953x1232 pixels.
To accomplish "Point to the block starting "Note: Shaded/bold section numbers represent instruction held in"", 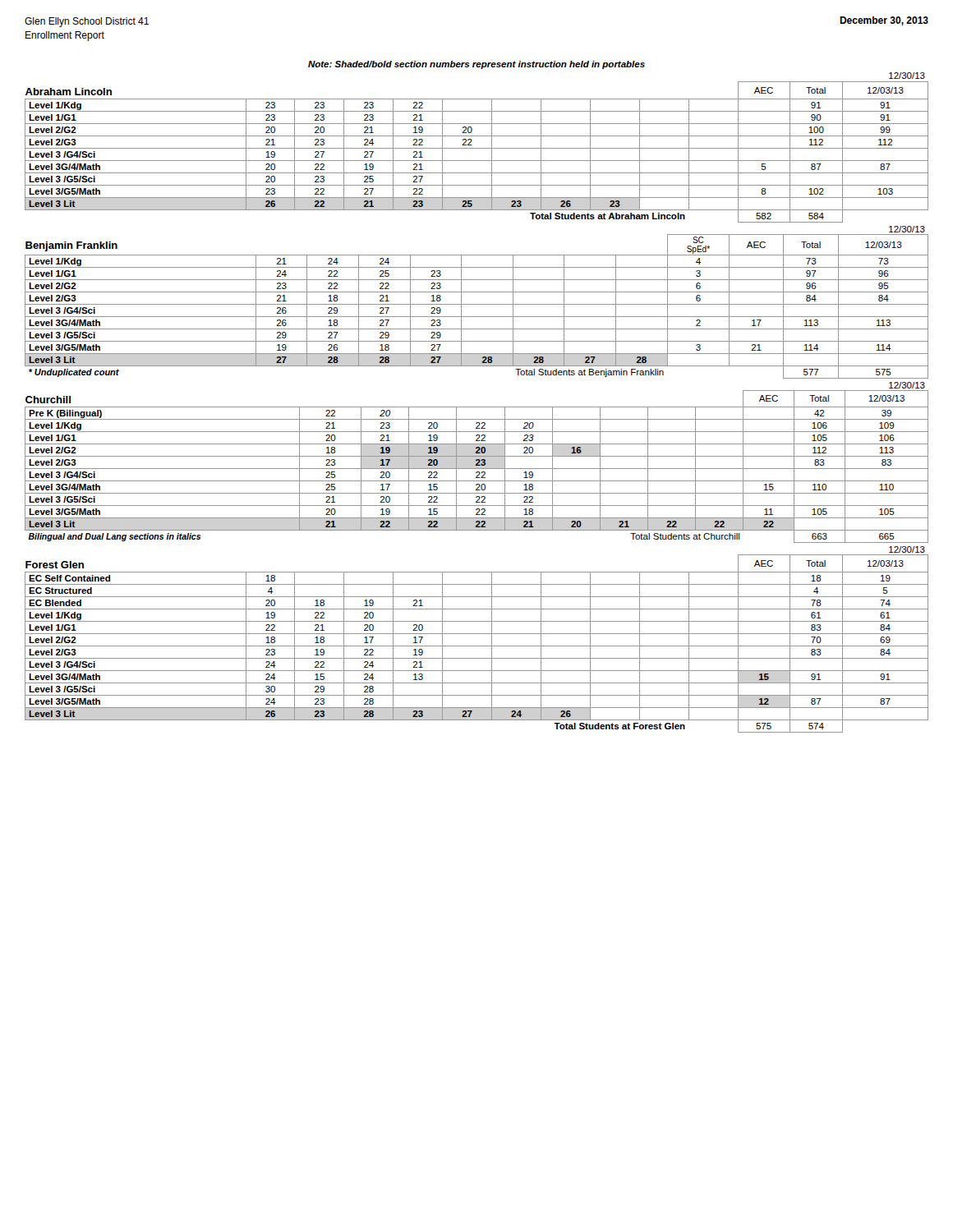I will pos(476,64).
